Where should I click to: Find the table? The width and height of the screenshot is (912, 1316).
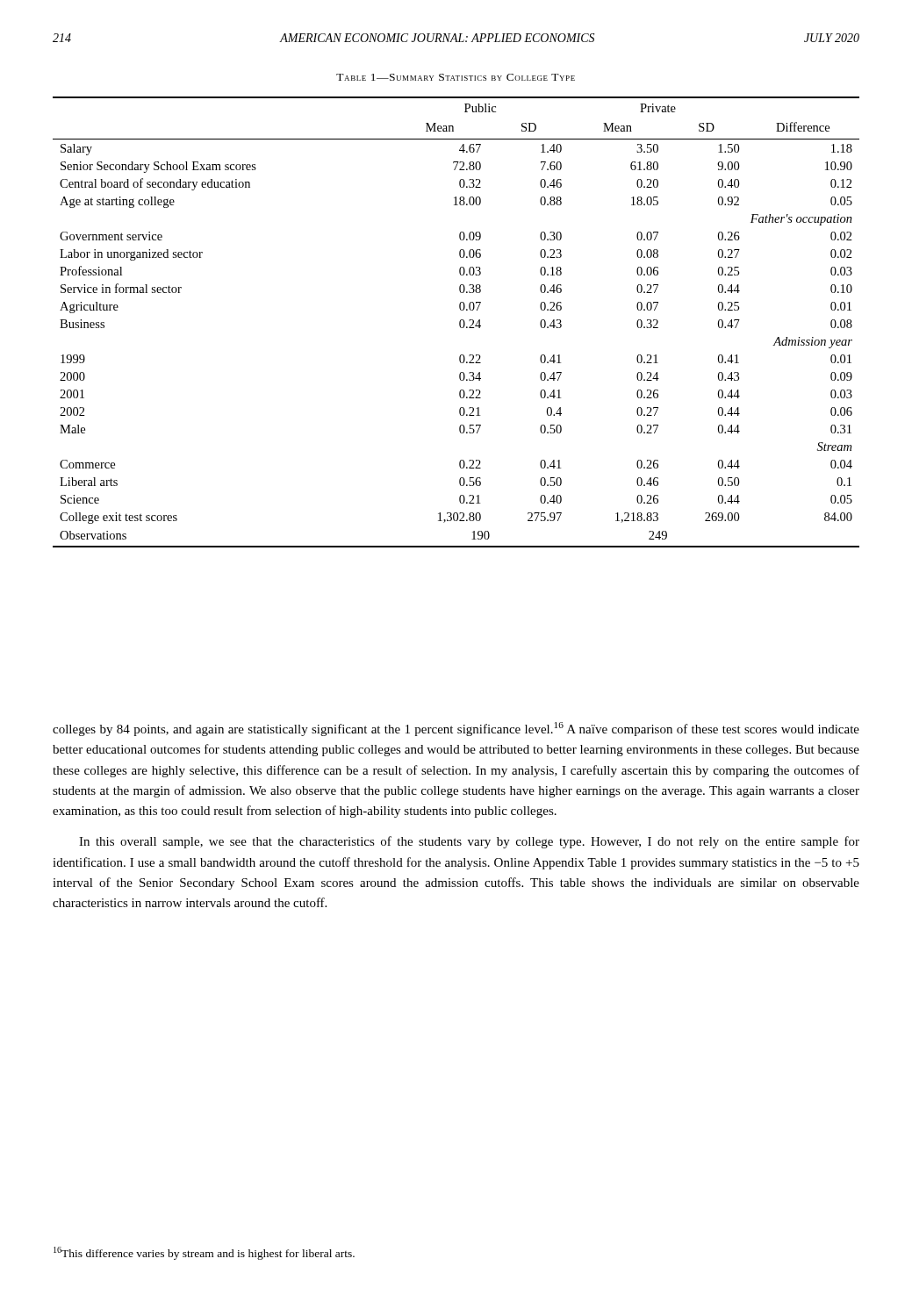(456, 322)
